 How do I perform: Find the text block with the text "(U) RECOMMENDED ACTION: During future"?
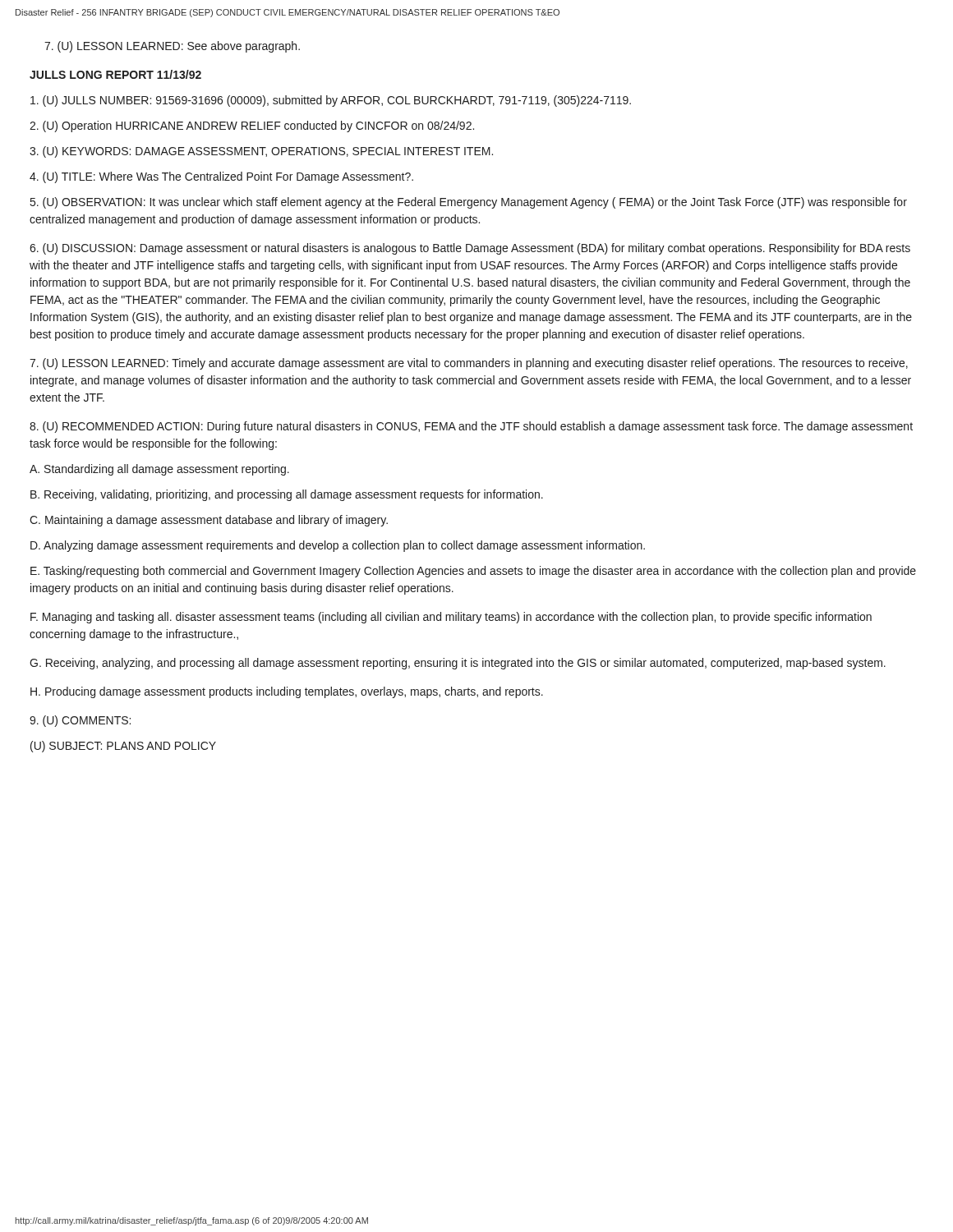[x=471, y=435]
